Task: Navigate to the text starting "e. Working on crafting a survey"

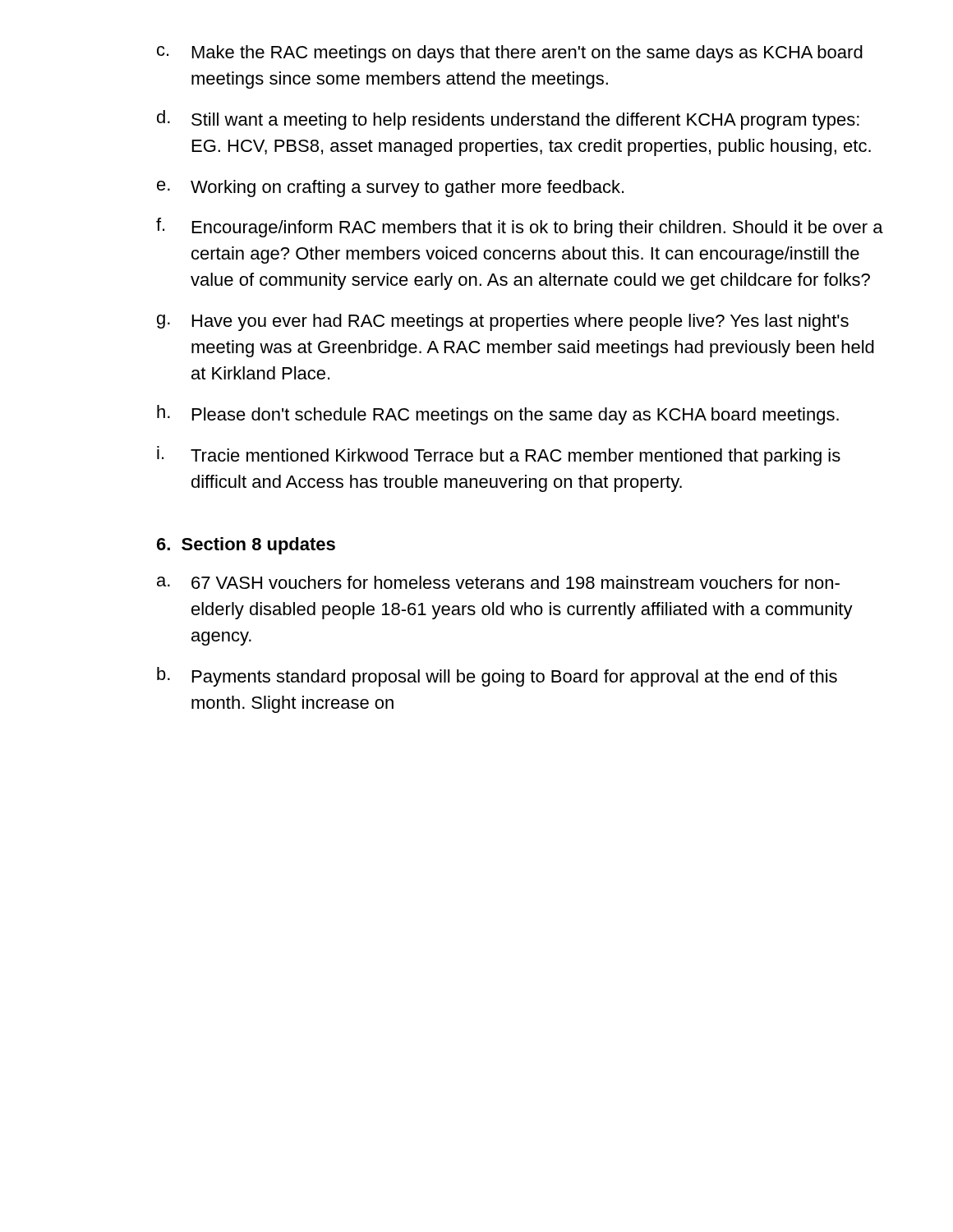Action: coord(522,187)
